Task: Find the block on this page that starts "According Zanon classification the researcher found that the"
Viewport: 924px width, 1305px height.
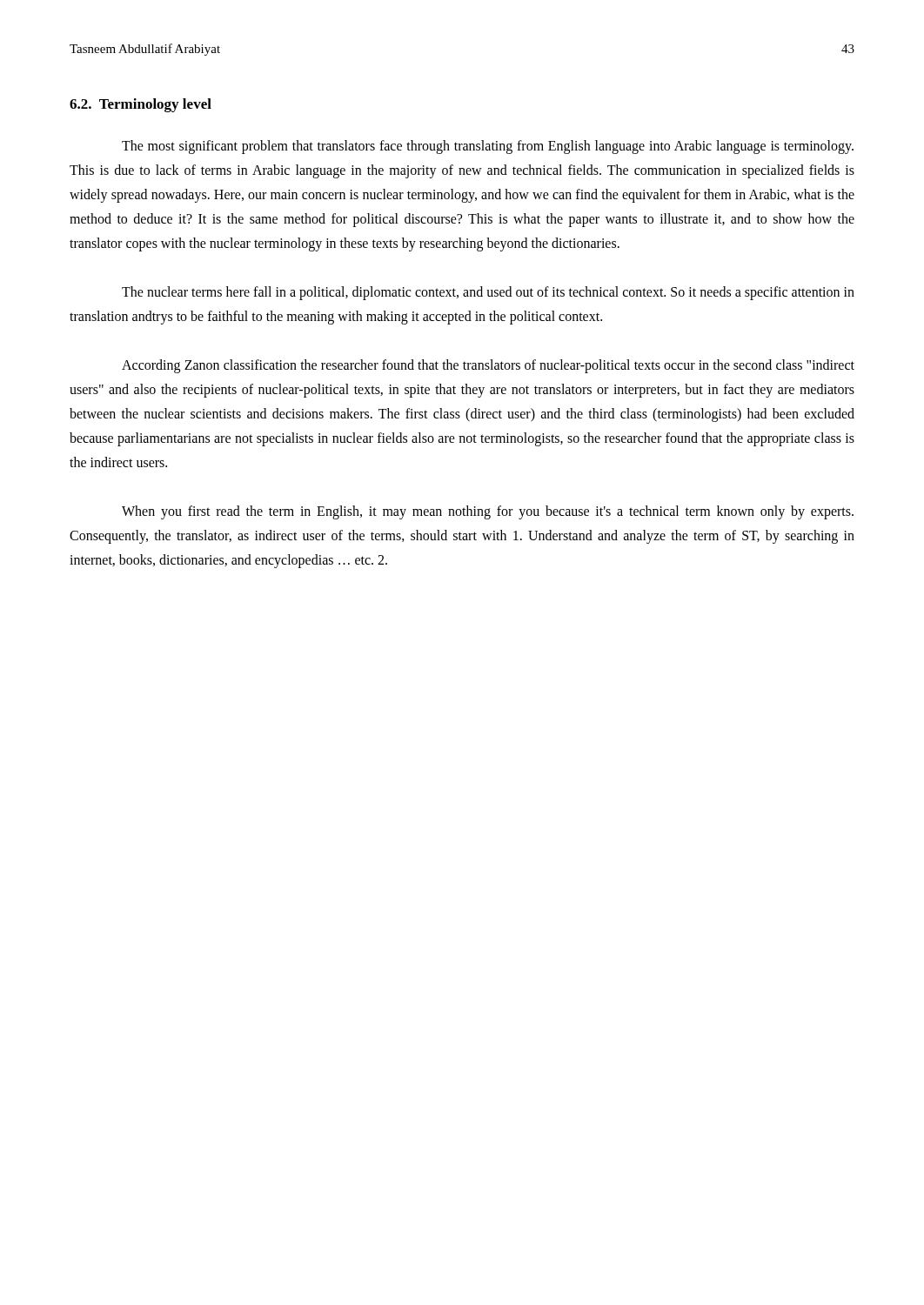Action: (462, 414)
